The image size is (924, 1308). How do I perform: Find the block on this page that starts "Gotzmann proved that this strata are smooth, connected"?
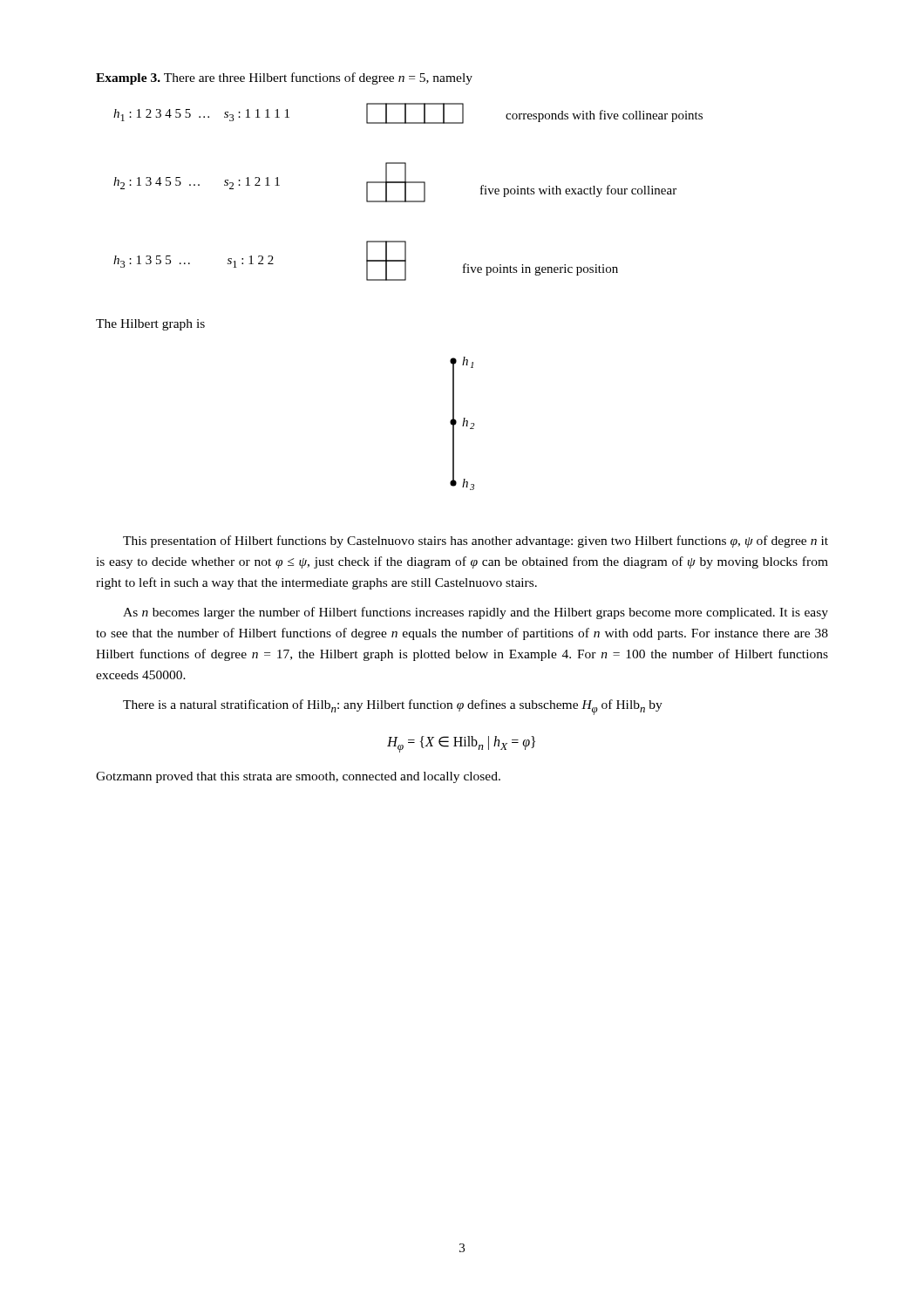(x=298, y=776)
